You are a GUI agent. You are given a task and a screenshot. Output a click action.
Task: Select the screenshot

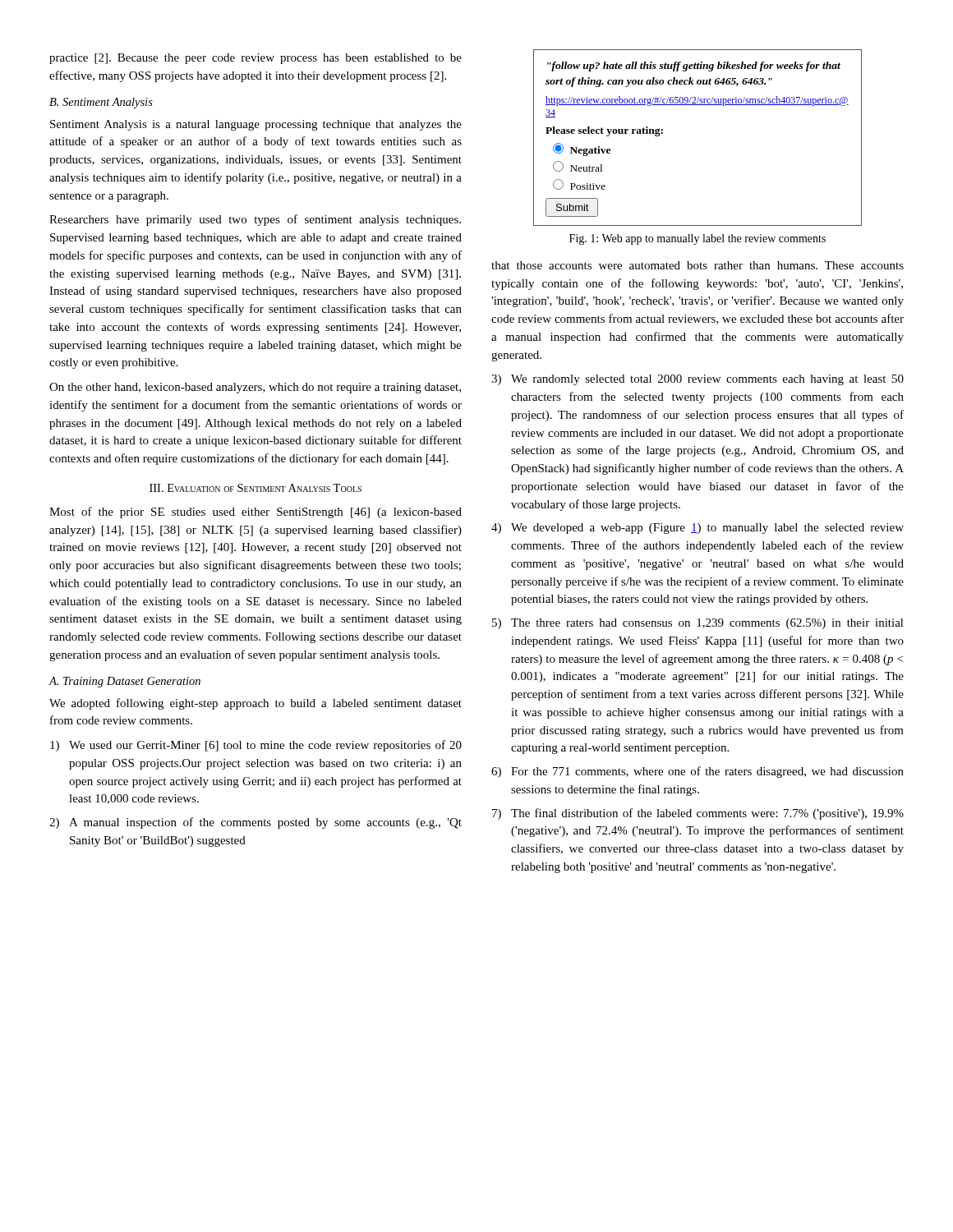tap(698, 137)
